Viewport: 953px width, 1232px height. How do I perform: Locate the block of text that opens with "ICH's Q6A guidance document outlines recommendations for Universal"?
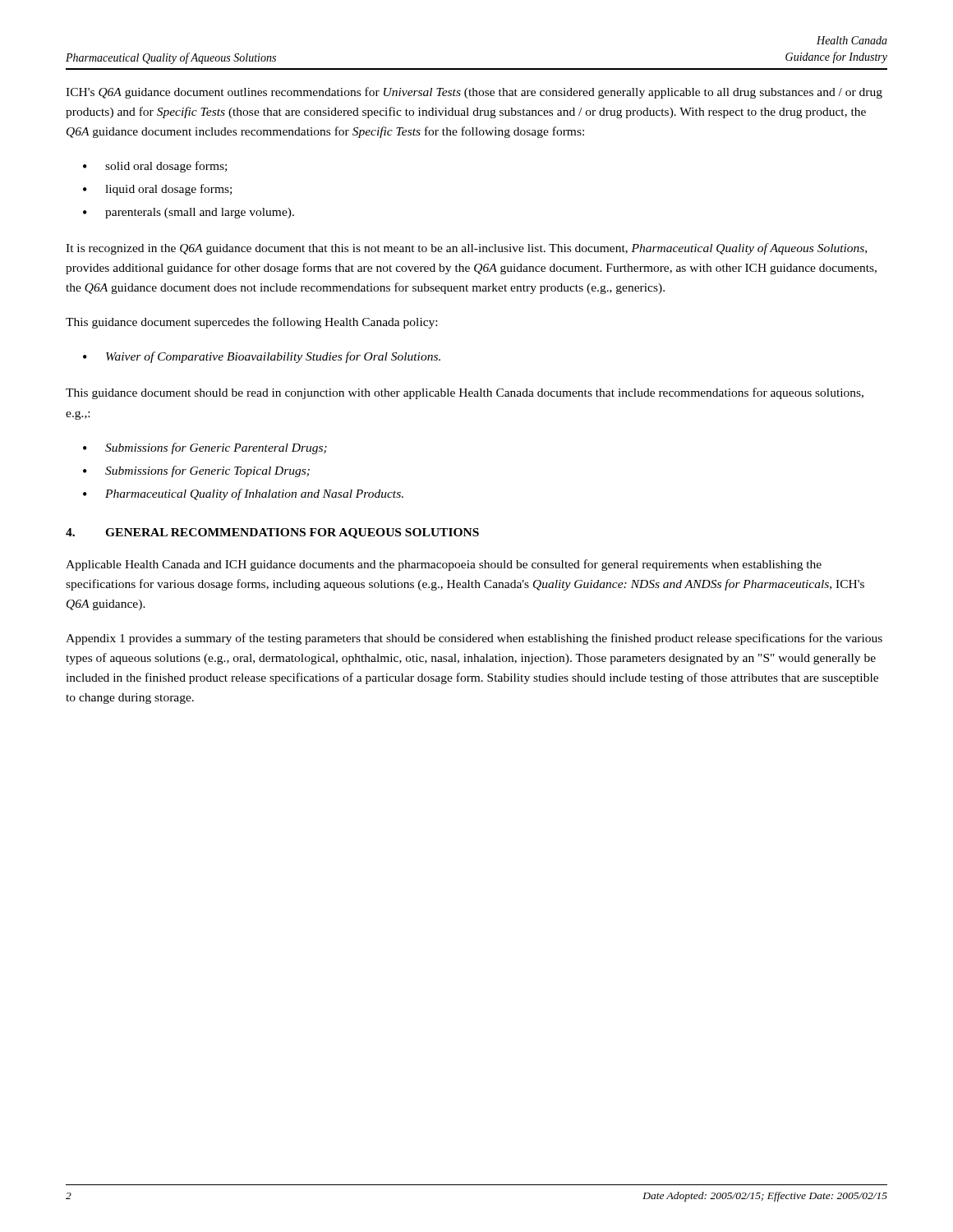[474, 111]
